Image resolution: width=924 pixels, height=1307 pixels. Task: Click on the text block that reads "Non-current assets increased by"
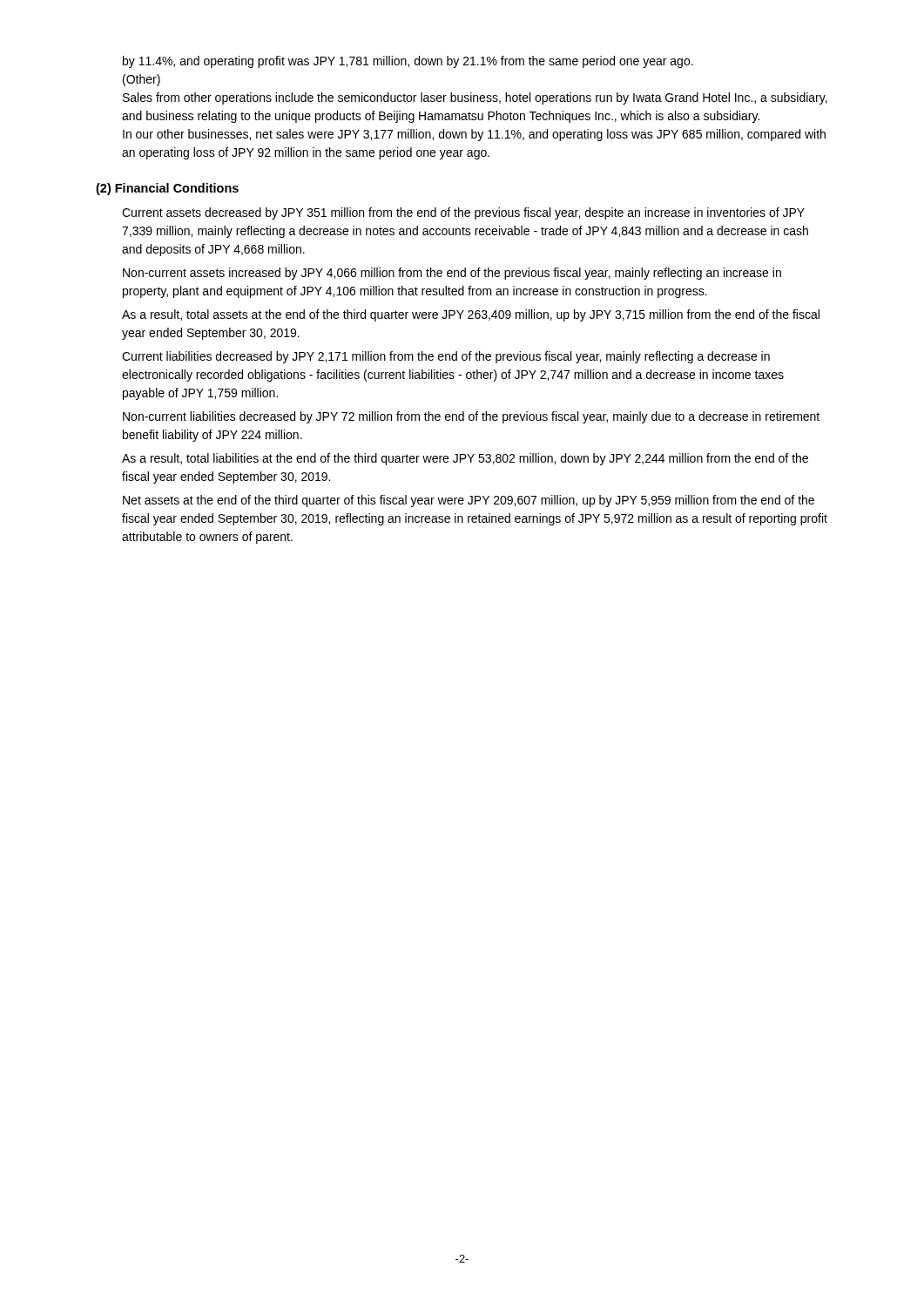click(452, 282)
